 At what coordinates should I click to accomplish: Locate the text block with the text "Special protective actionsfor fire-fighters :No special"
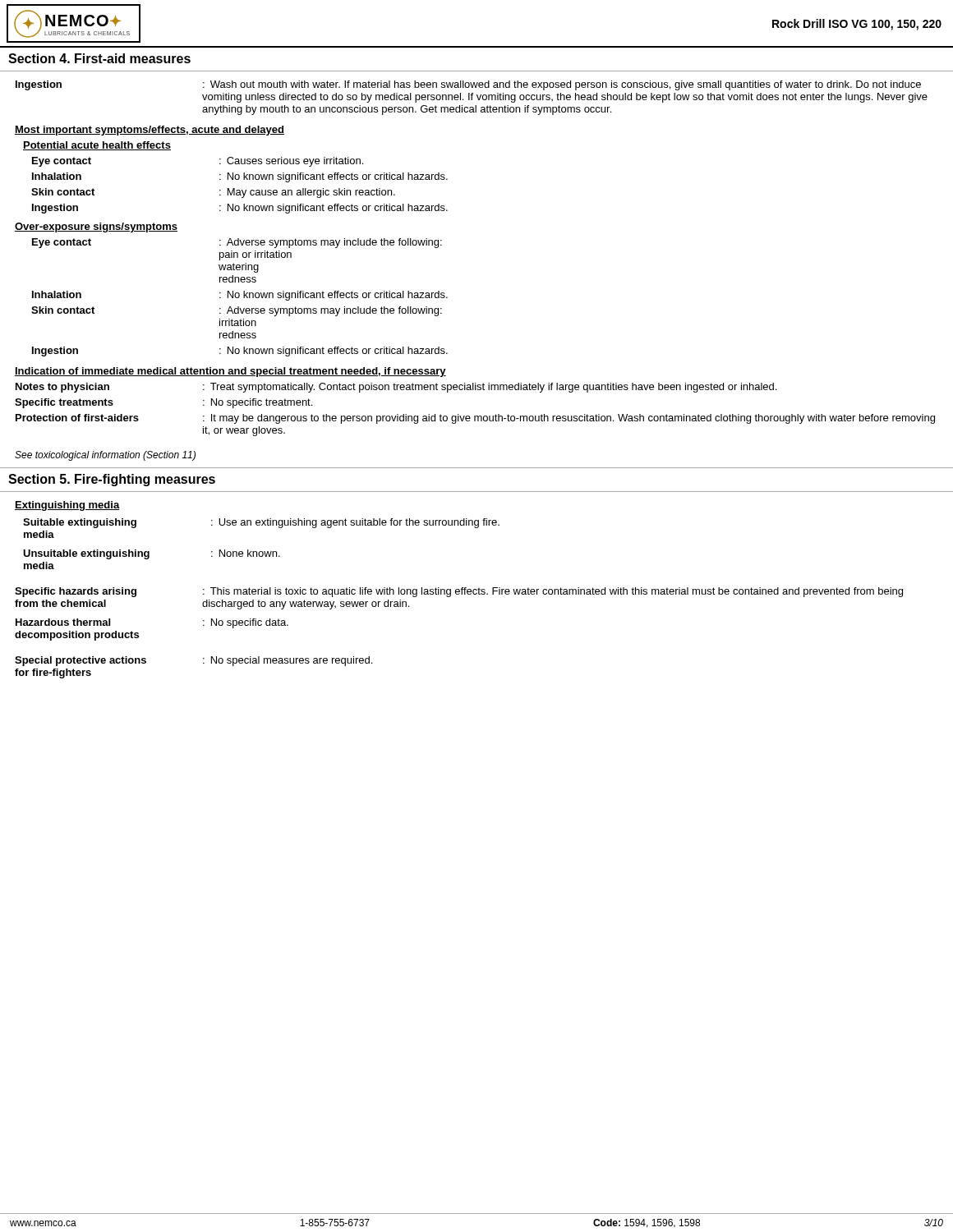point(83,661)
